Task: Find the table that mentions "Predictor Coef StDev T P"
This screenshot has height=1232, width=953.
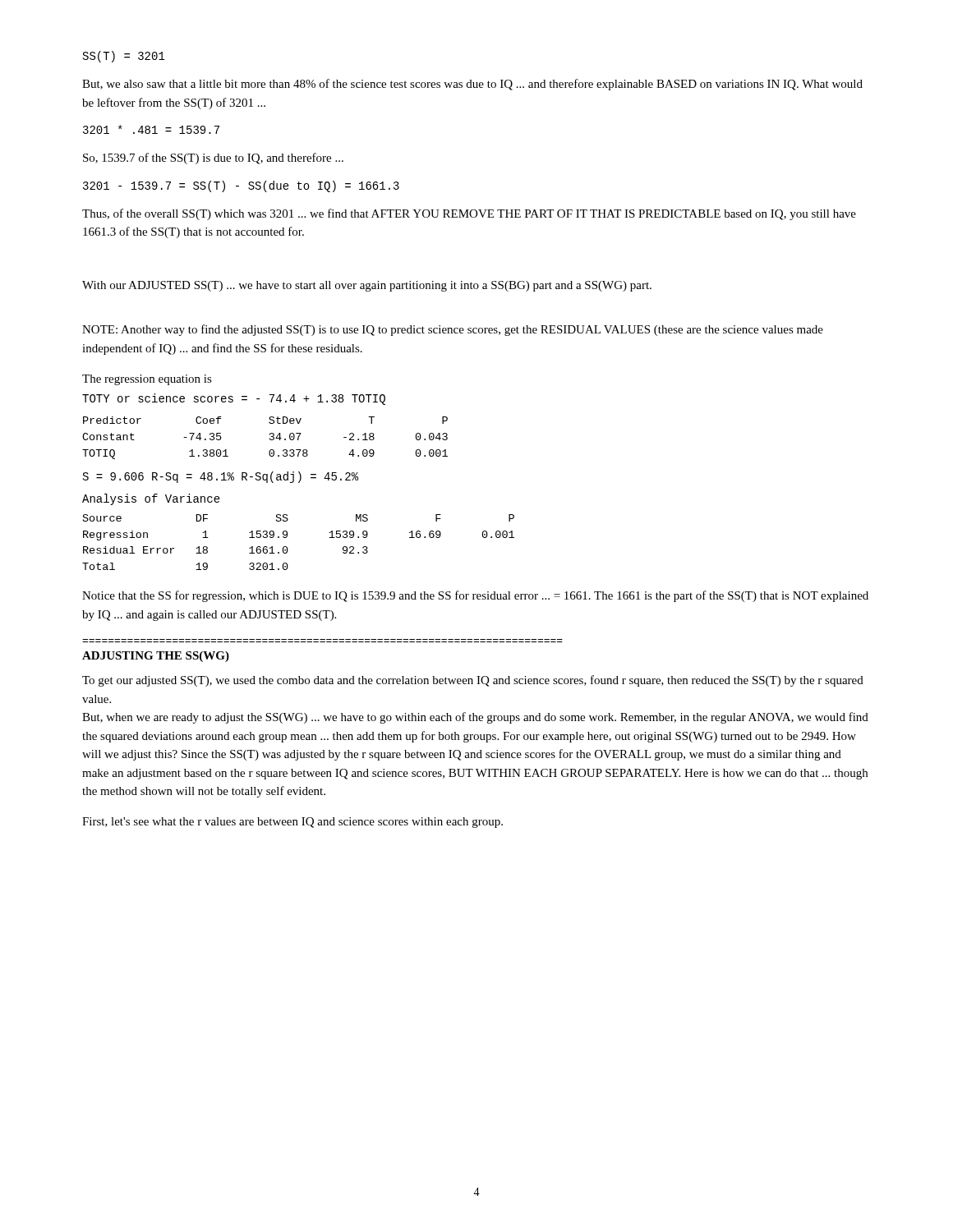Action: (476, 438)
